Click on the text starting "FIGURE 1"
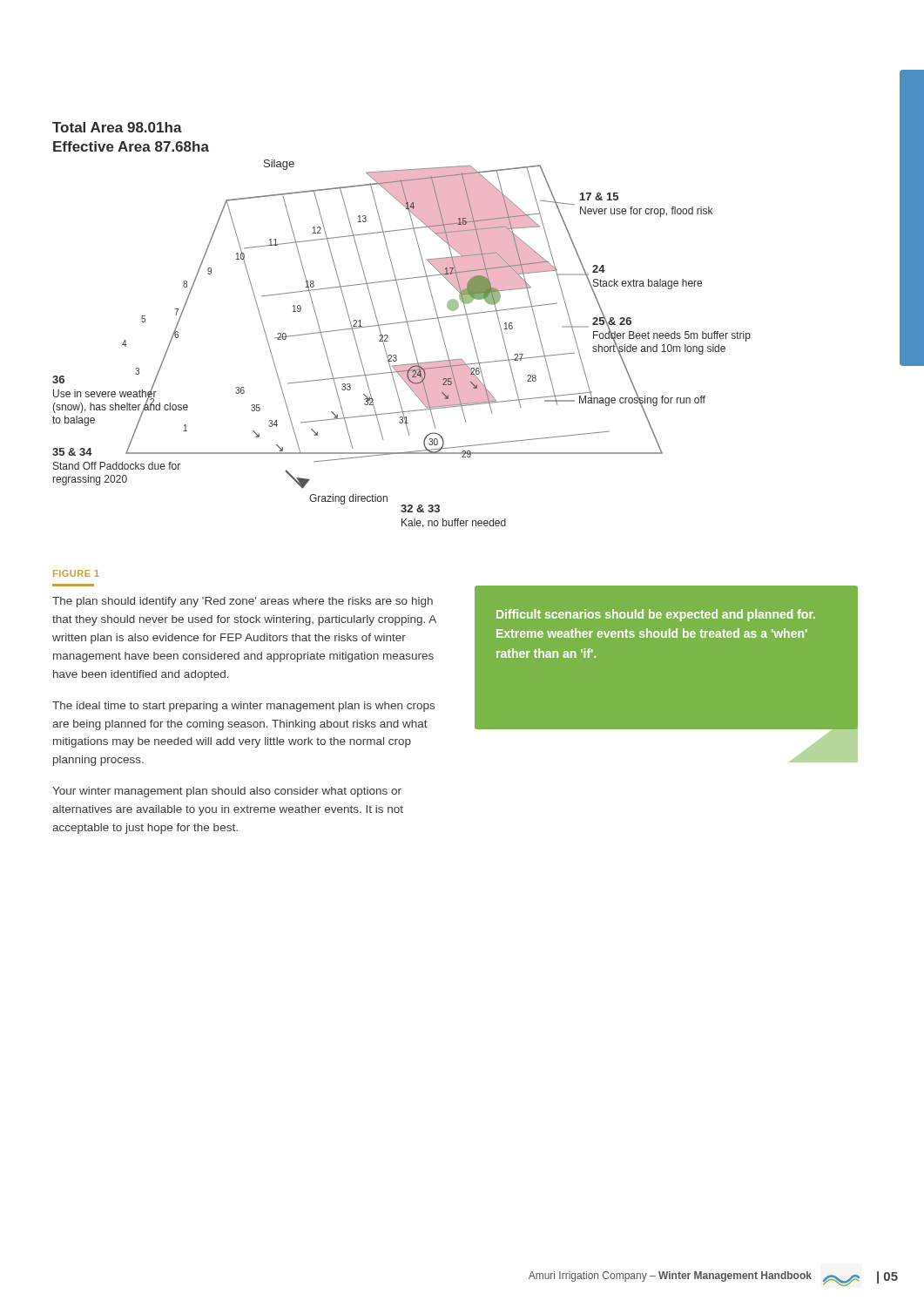Viewport: 924px width, 1307px height. point(76,577)
